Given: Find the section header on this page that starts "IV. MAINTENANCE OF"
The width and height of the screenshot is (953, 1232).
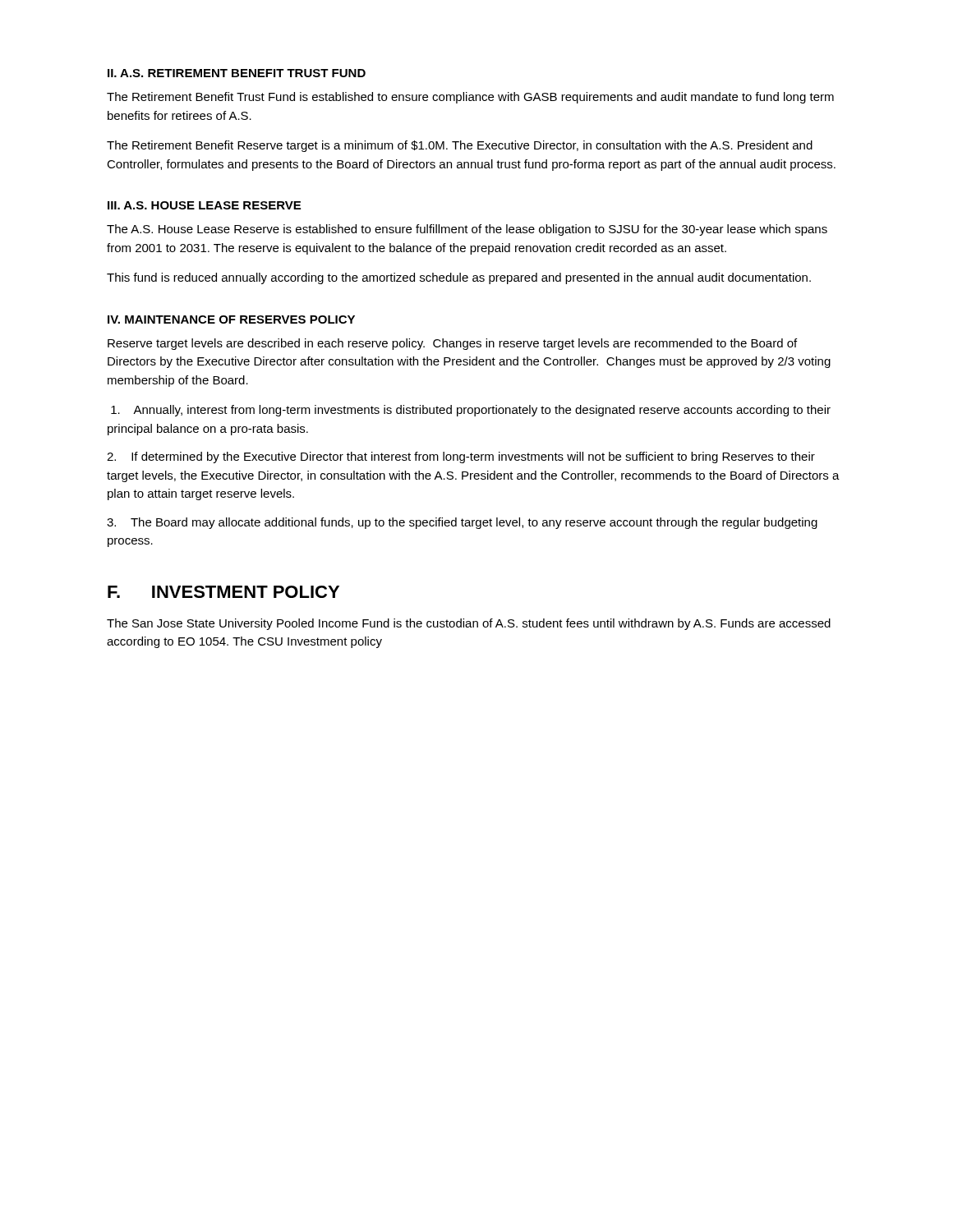Looking at the screenshot, I should tap(231, 319).
